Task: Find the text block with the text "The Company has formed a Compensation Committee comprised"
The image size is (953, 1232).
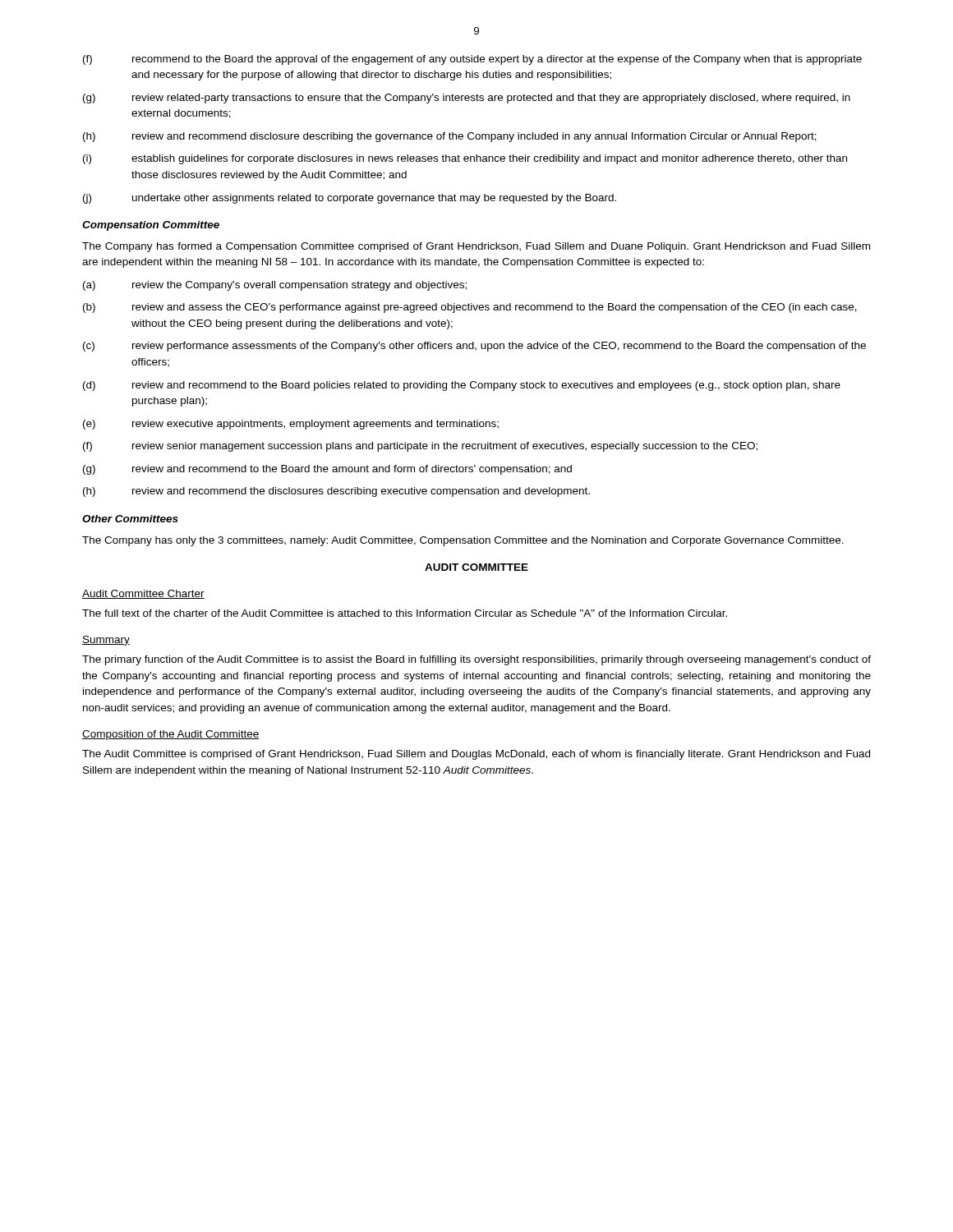Action: 476,254
